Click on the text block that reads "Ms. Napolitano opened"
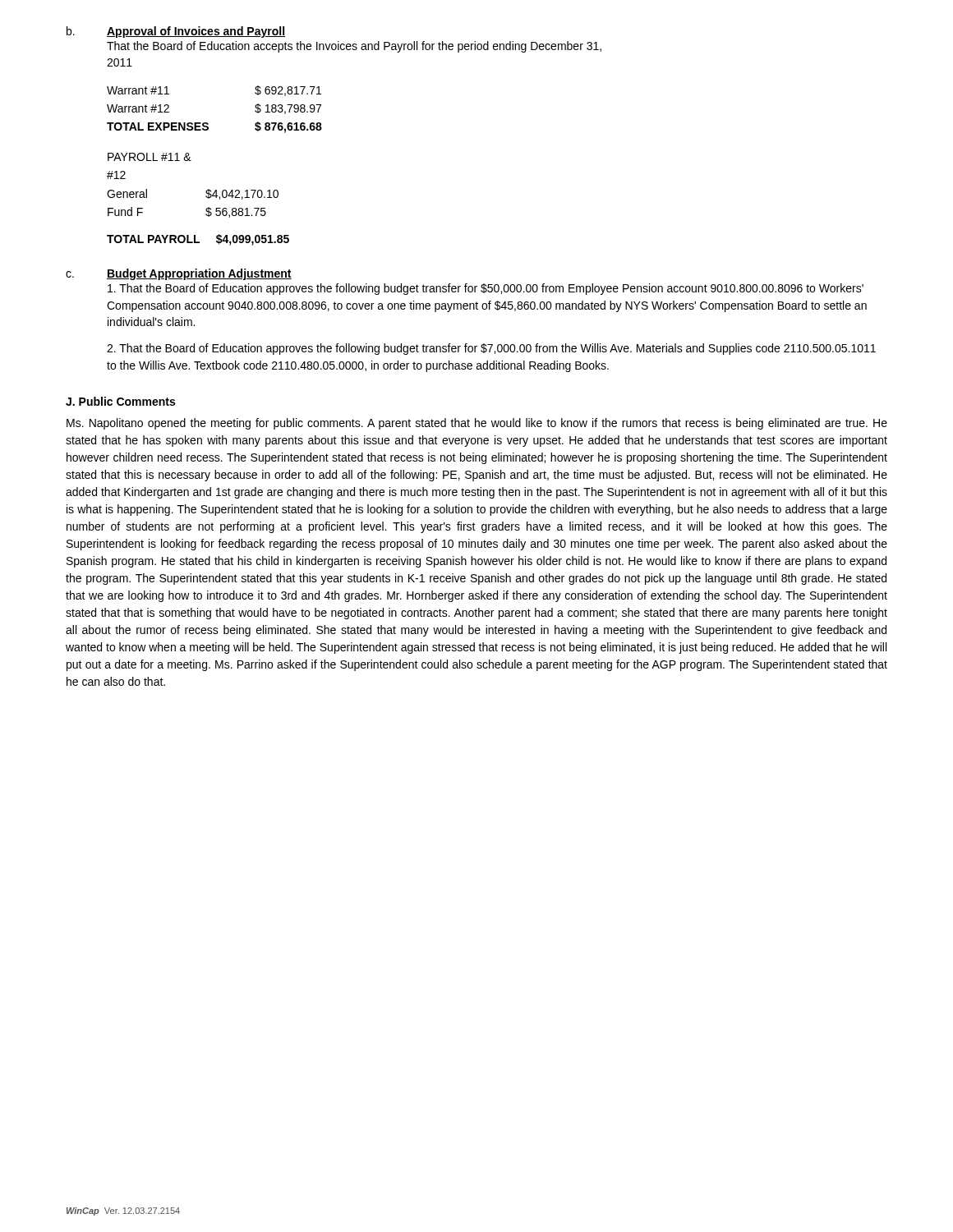Screen dimensions: 1232x953 476,552
